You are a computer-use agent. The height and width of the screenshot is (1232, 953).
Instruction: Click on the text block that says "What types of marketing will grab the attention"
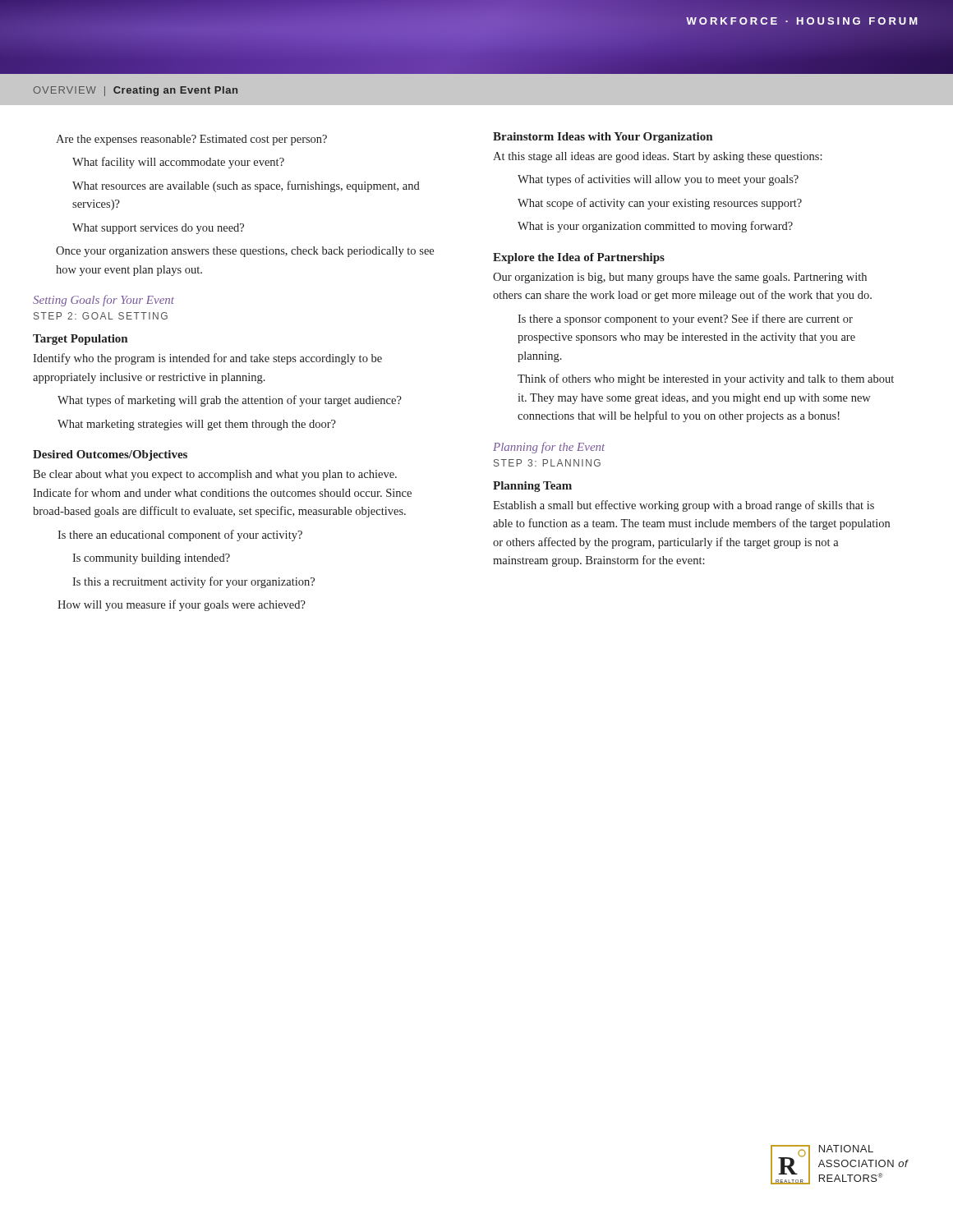pyautogui.click(x=246, y=400)
